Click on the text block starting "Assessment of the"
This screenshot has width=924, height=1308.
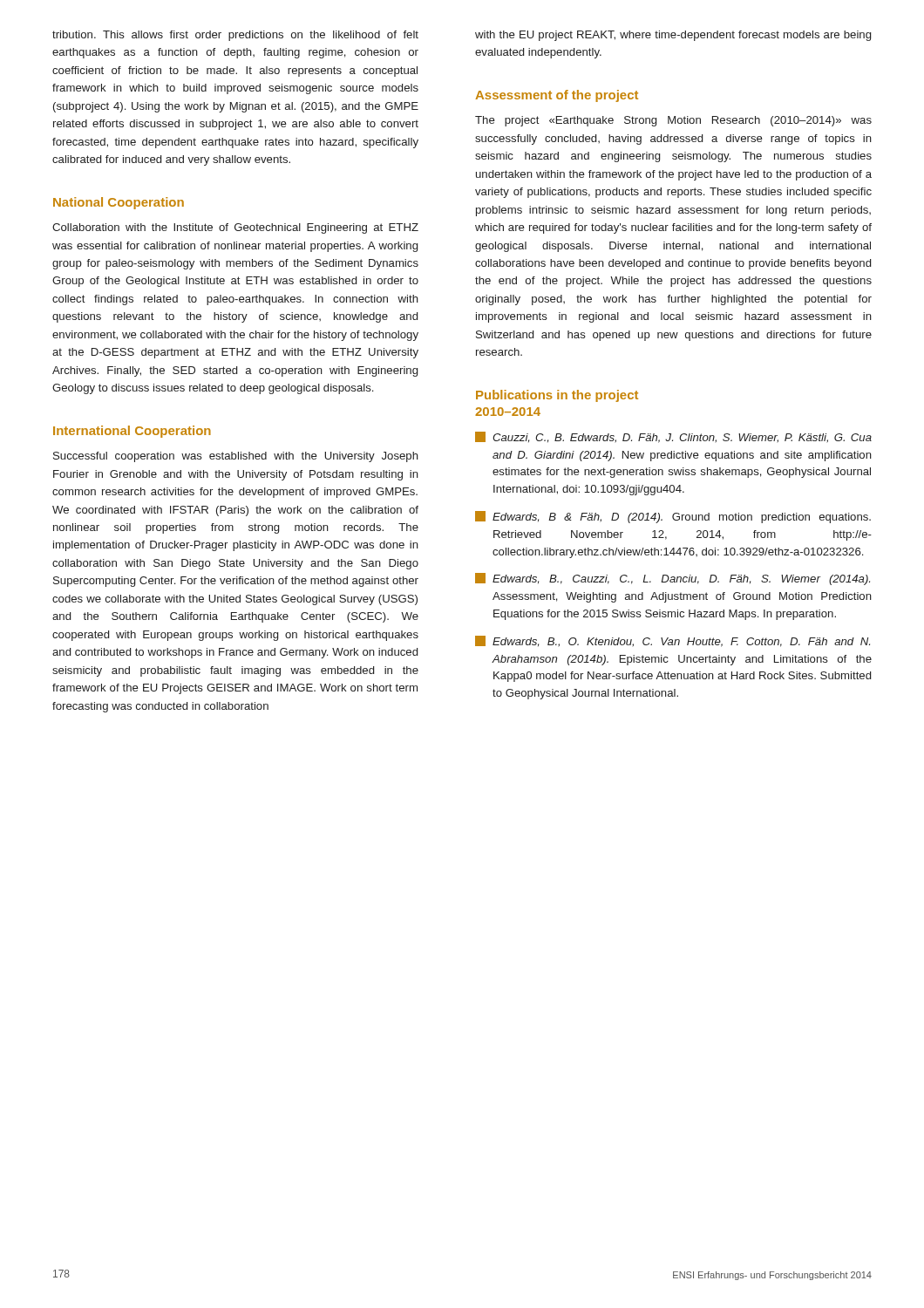click(557, 96)
